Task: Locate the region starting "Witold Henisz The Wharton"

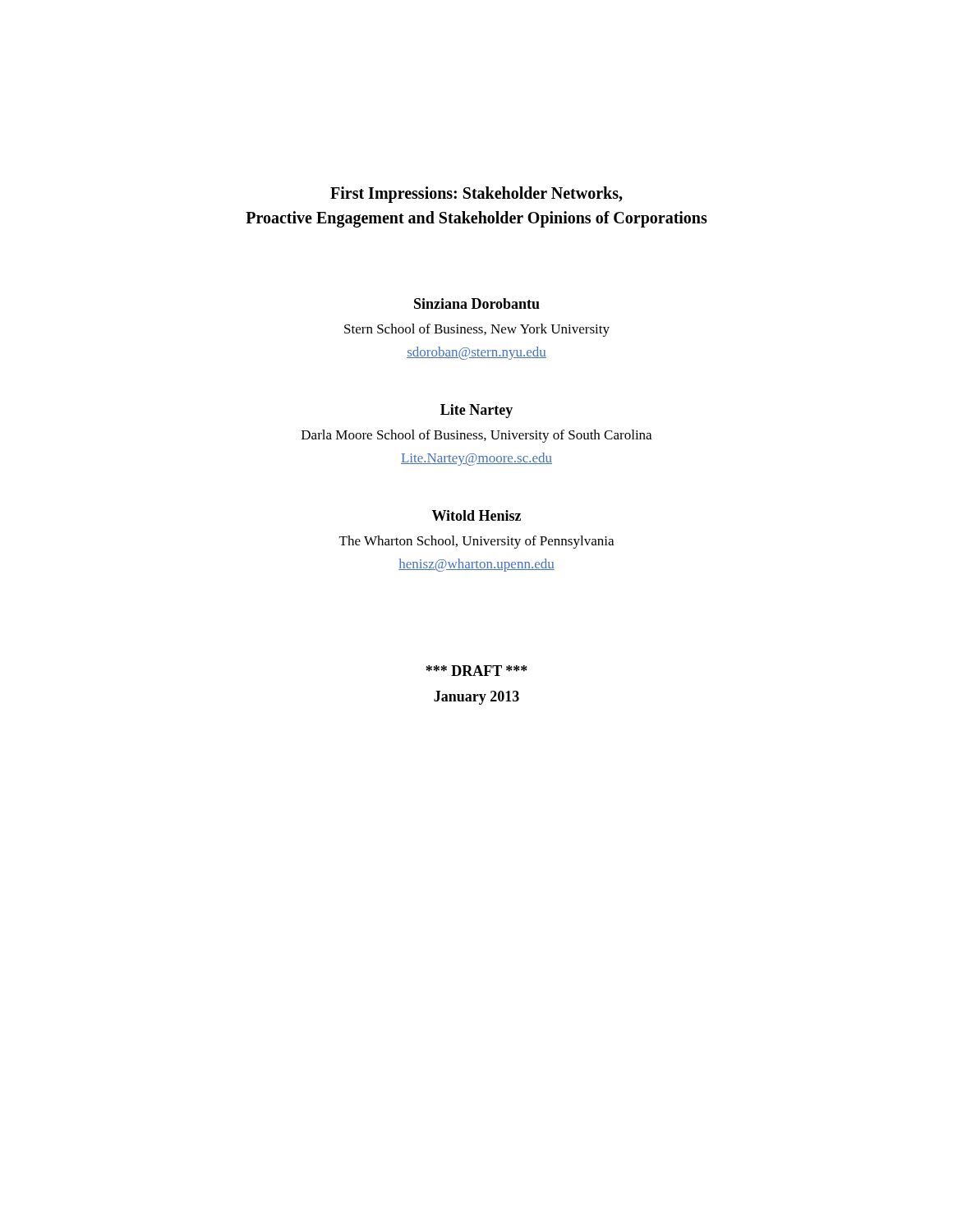Action: (x=476, y=540)
